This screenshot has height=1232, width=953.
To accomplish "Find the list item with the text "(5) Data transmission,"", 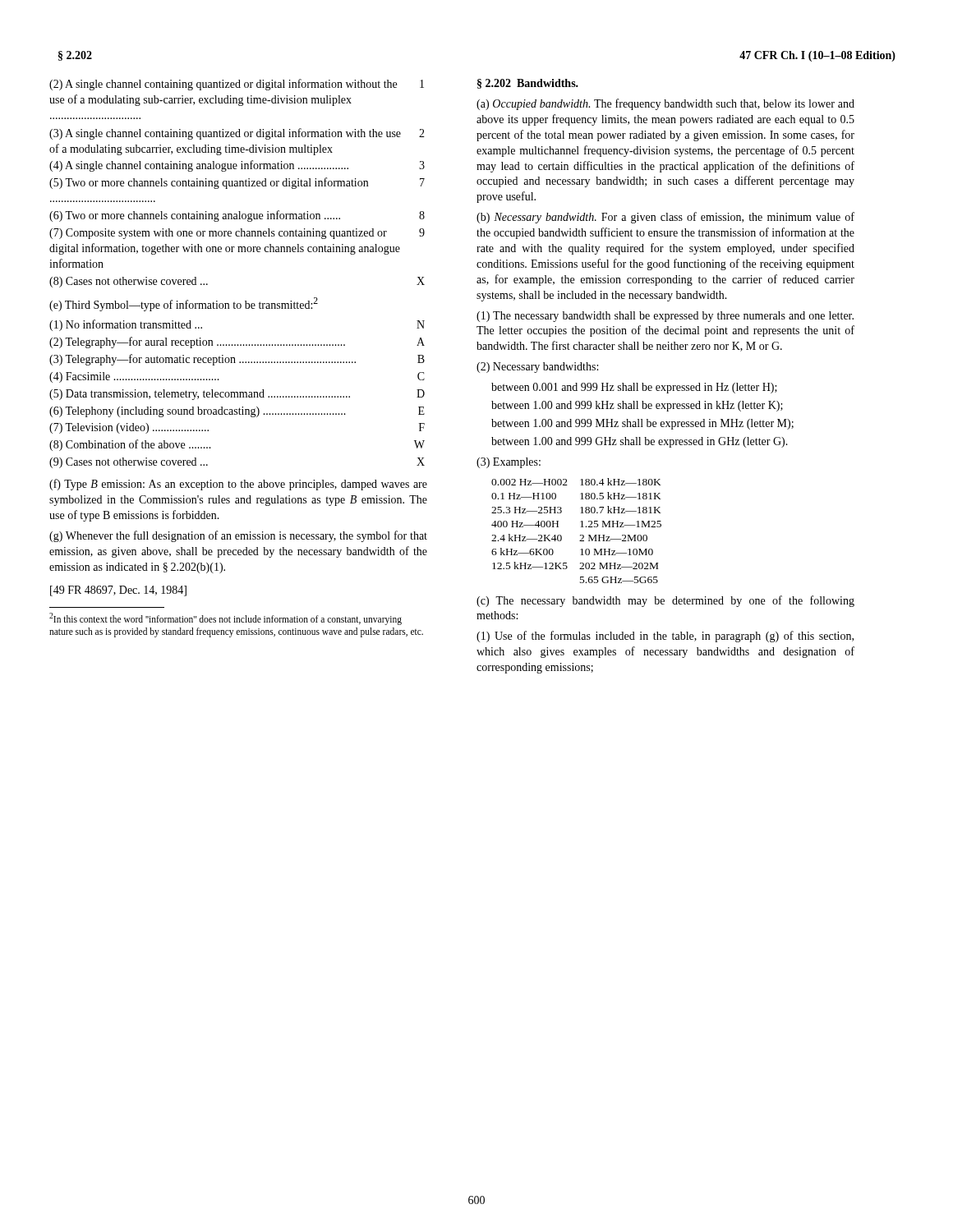I will pos(238,394).
